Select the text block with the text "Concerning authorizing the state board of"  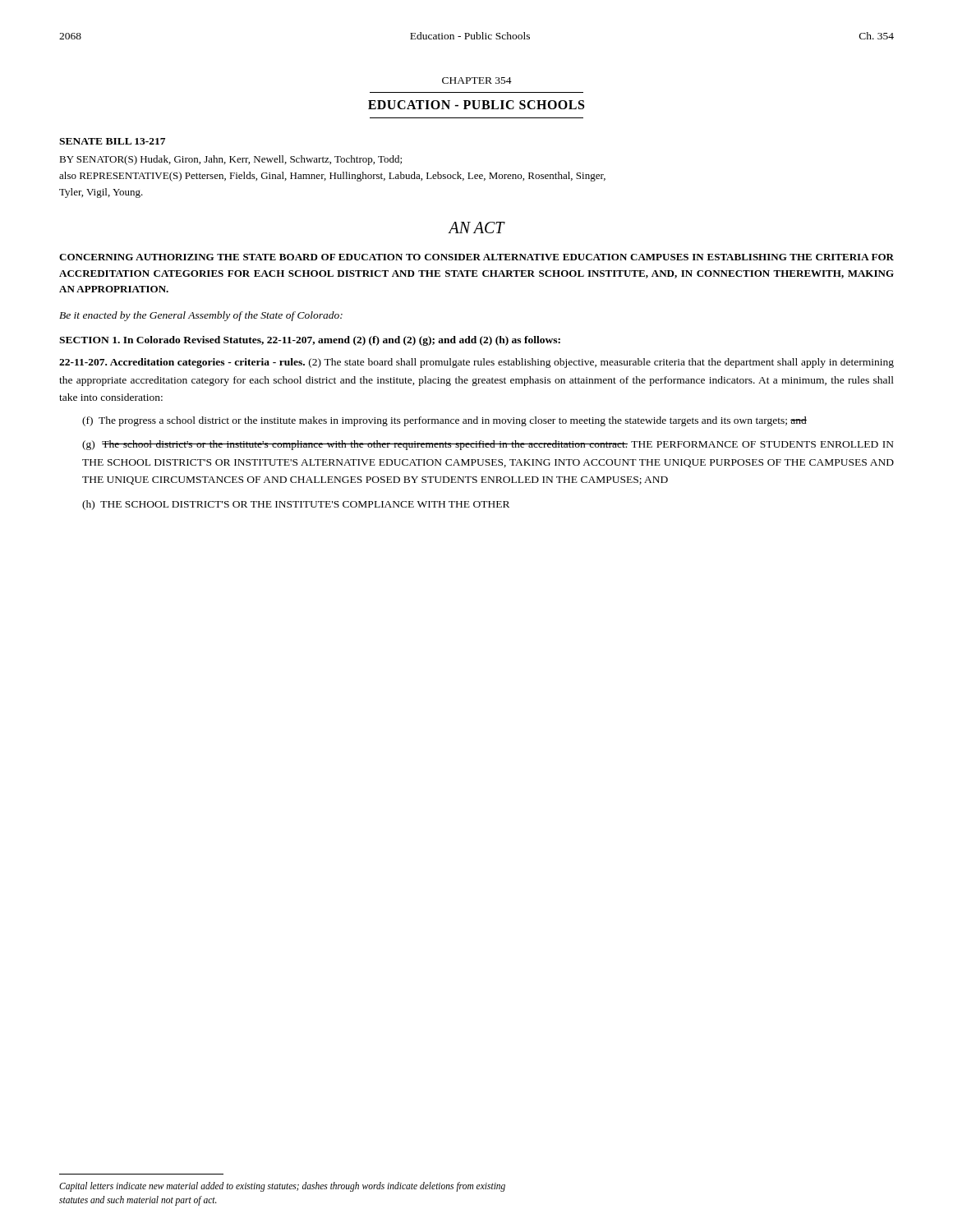(476, 273)
